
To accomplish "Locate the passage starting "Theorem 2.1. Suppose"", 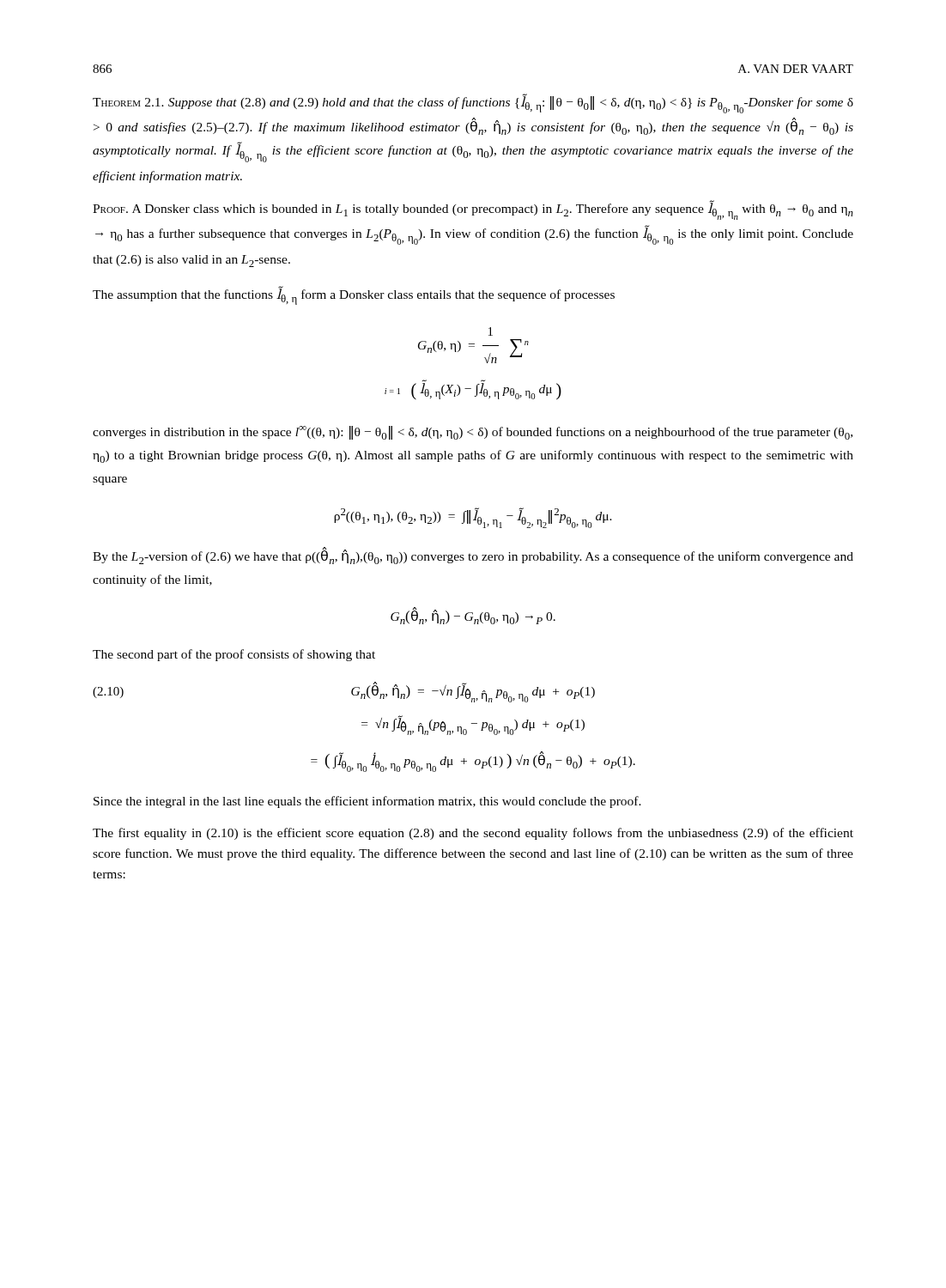I will coord(473,139).
